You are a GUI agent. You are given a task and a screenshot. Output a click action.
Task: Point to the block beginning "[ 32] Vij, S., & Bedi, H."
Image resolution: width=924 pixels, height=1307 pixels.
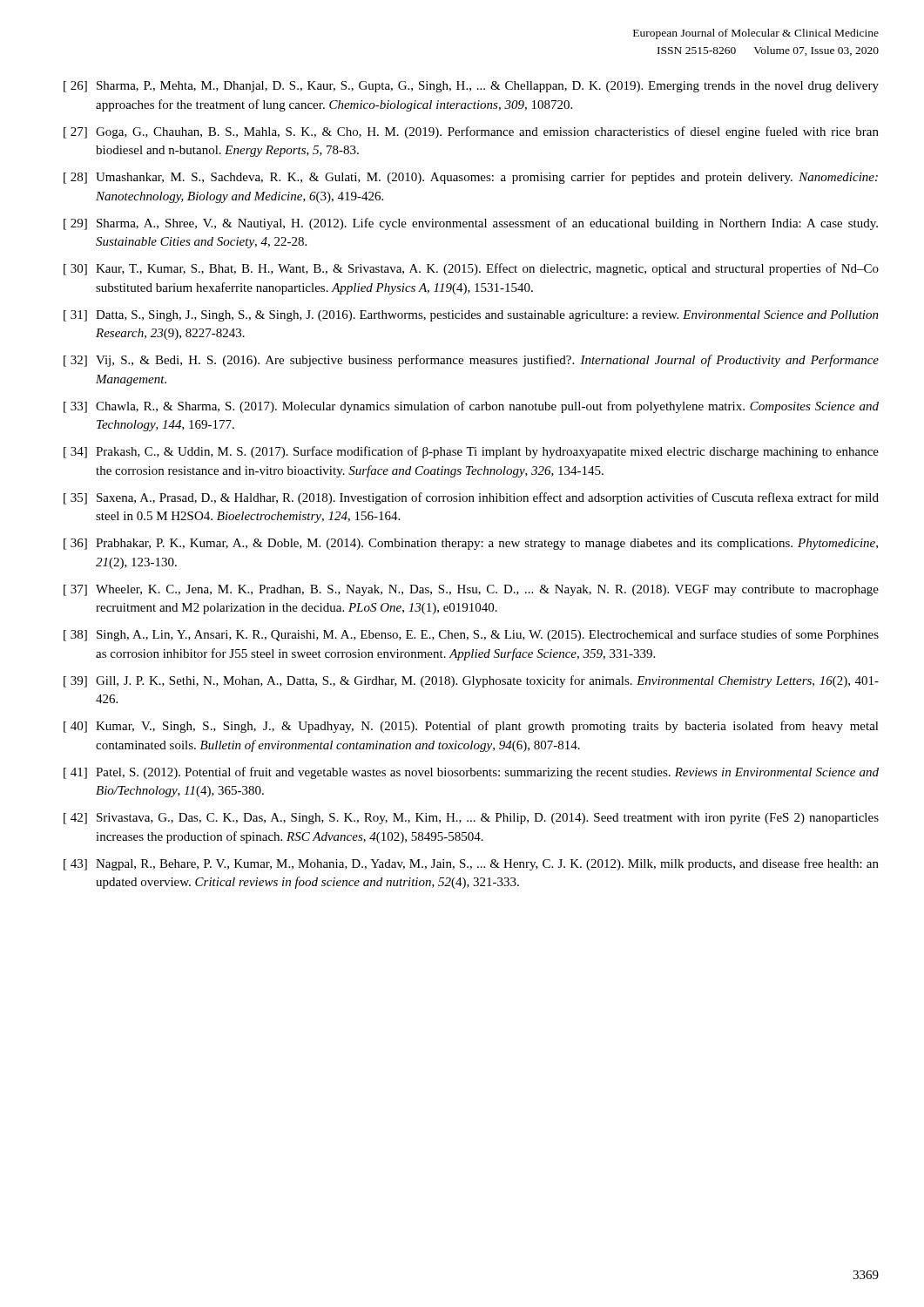[x=471, y=370]
